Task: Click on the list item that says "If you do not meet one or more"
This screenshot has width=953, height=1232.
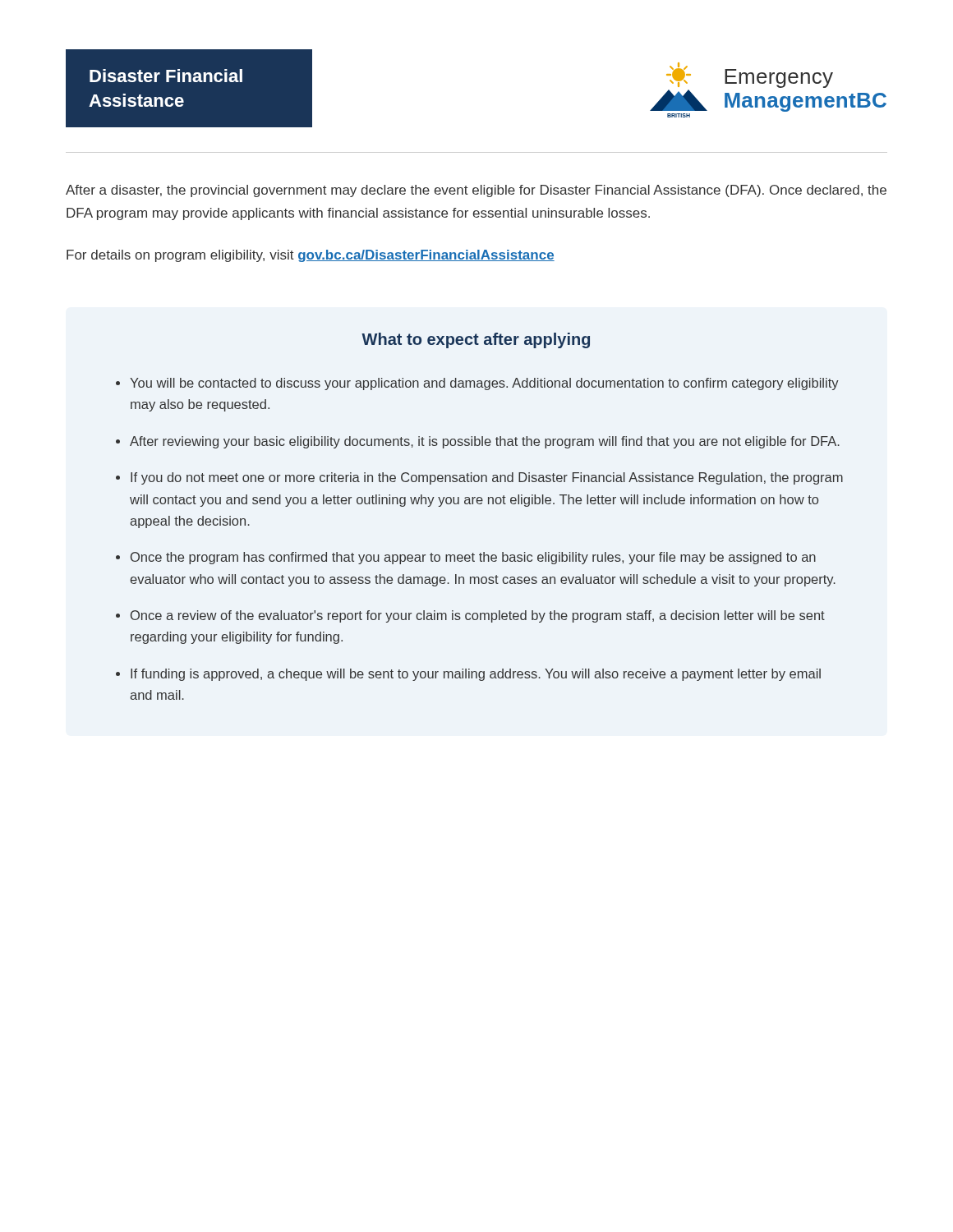Action: tap(487, 499)
